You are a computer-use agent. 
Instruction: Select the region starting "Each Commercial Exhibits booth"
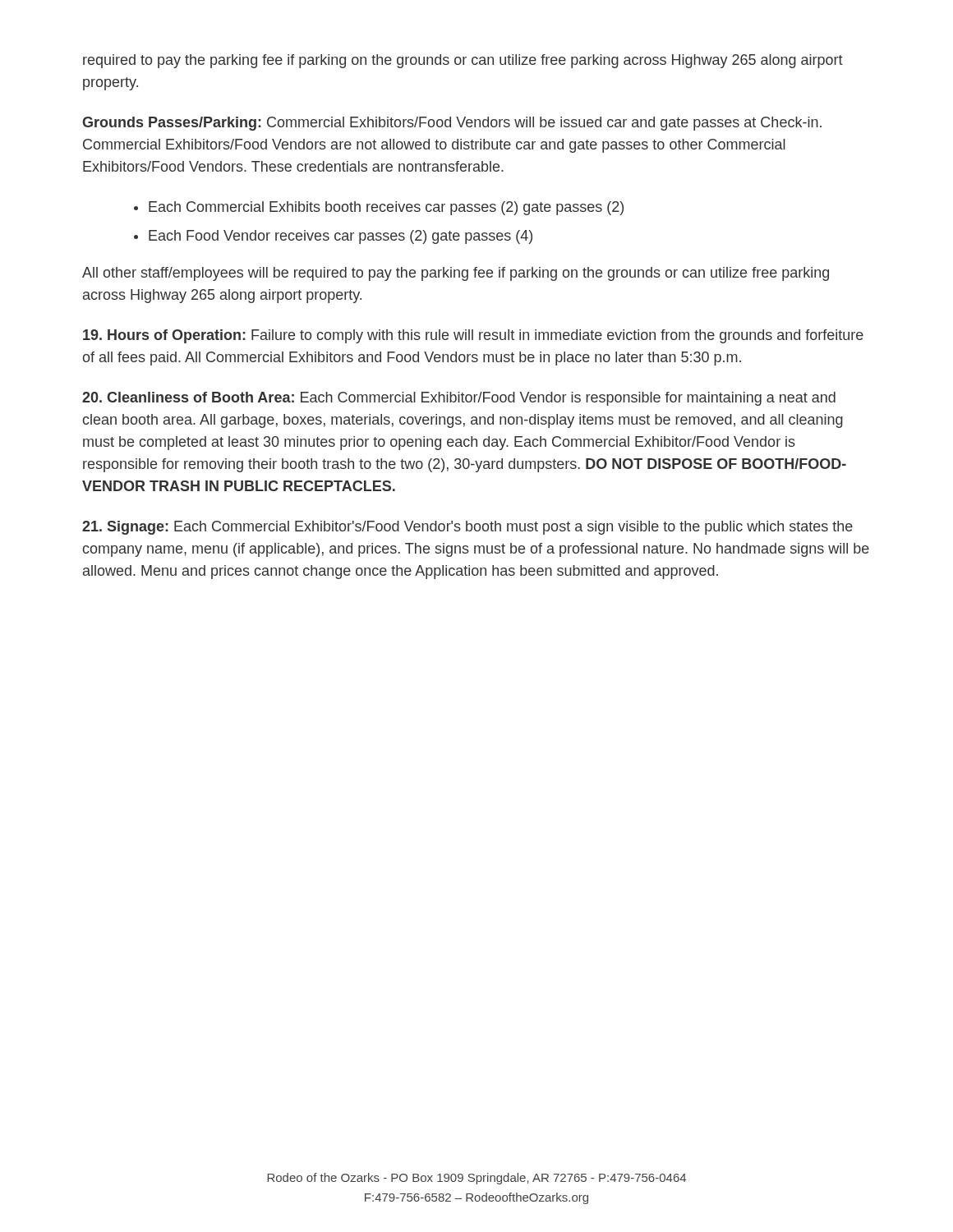509,222
